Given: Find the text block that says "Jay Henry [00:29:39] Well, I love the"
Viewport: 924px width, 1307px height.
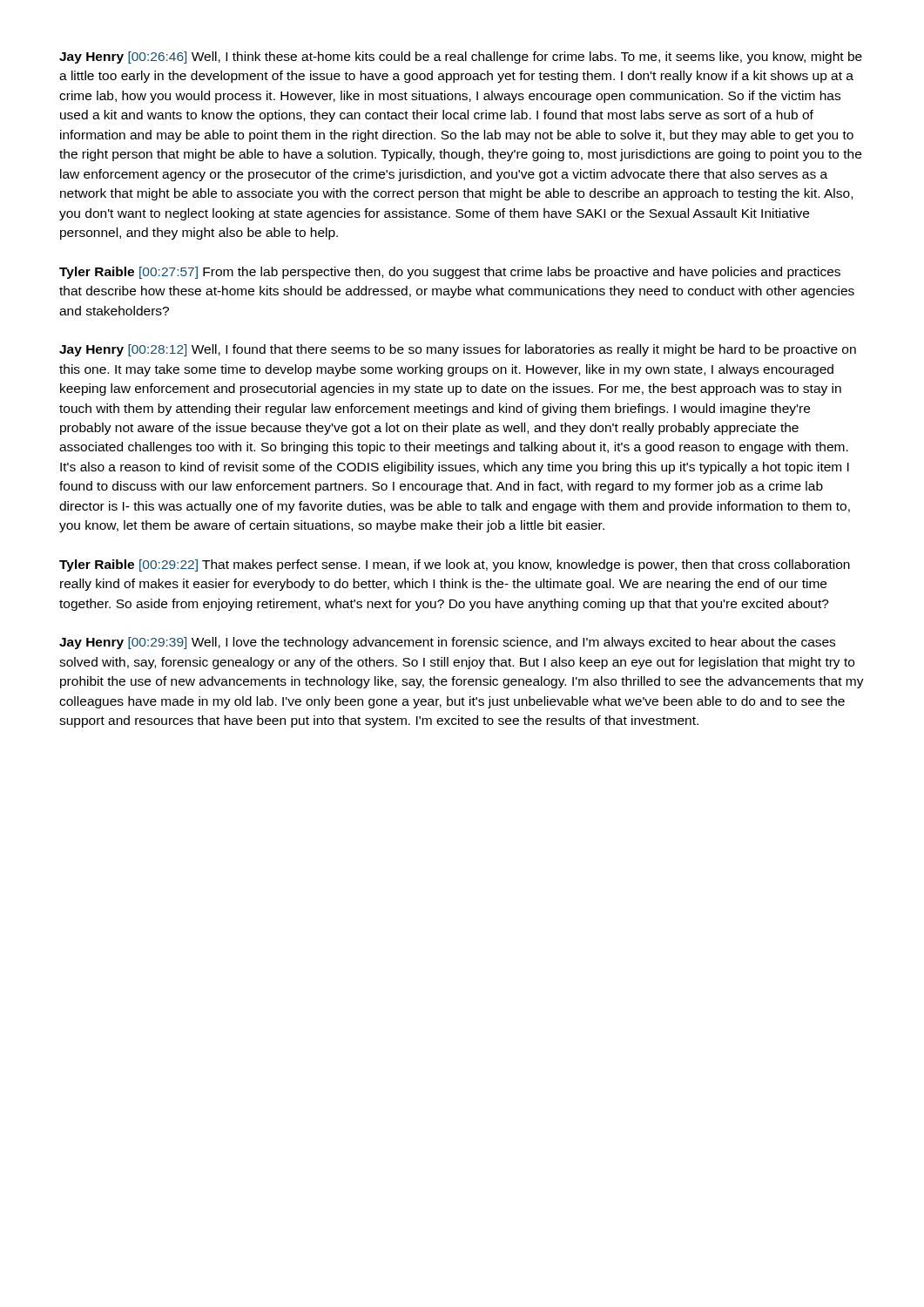Looking at the screenshot, I should pos(461,681).
